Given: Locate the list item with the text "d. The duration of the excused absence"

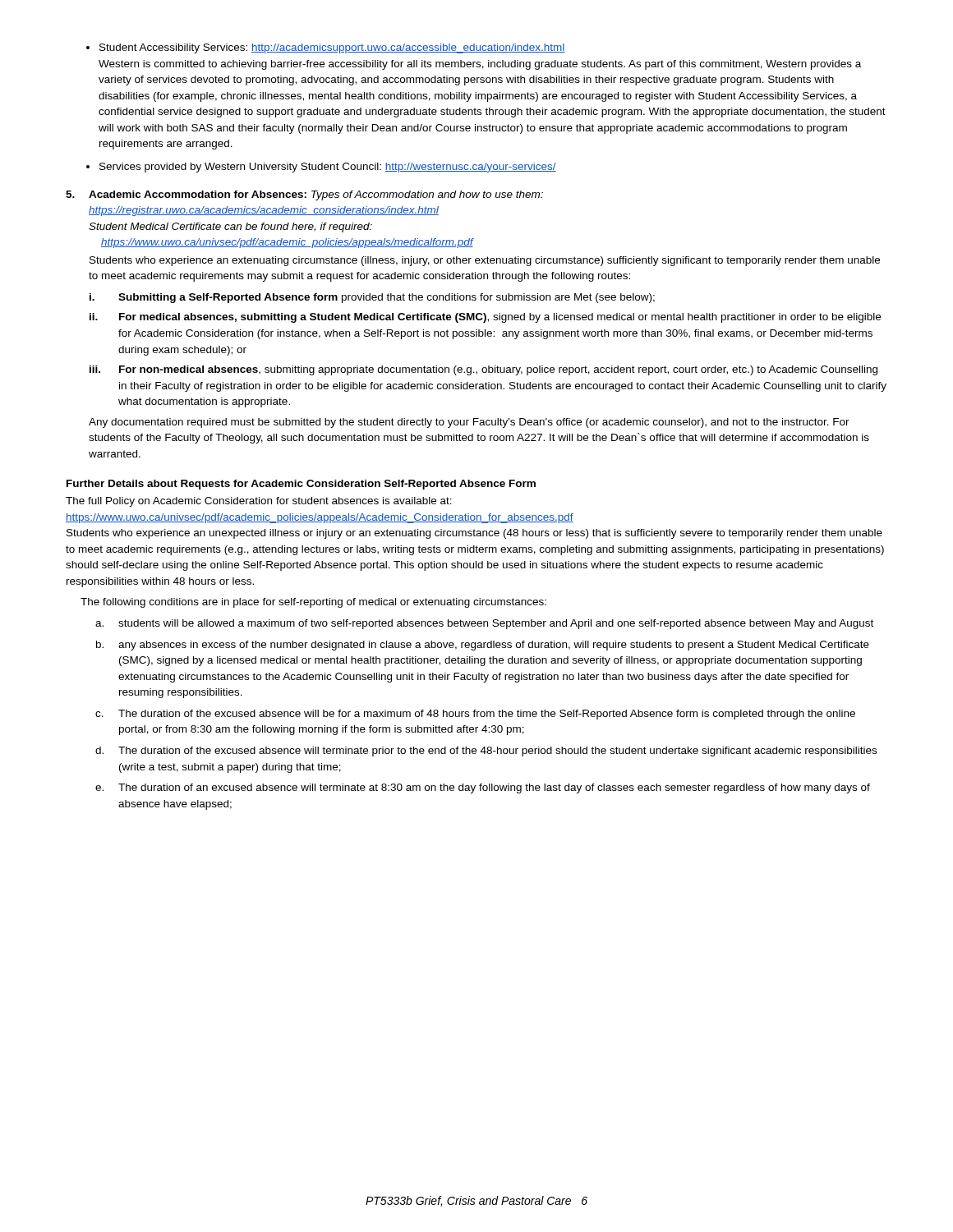Looking at the screenshot, I should (x=491, y=758).
